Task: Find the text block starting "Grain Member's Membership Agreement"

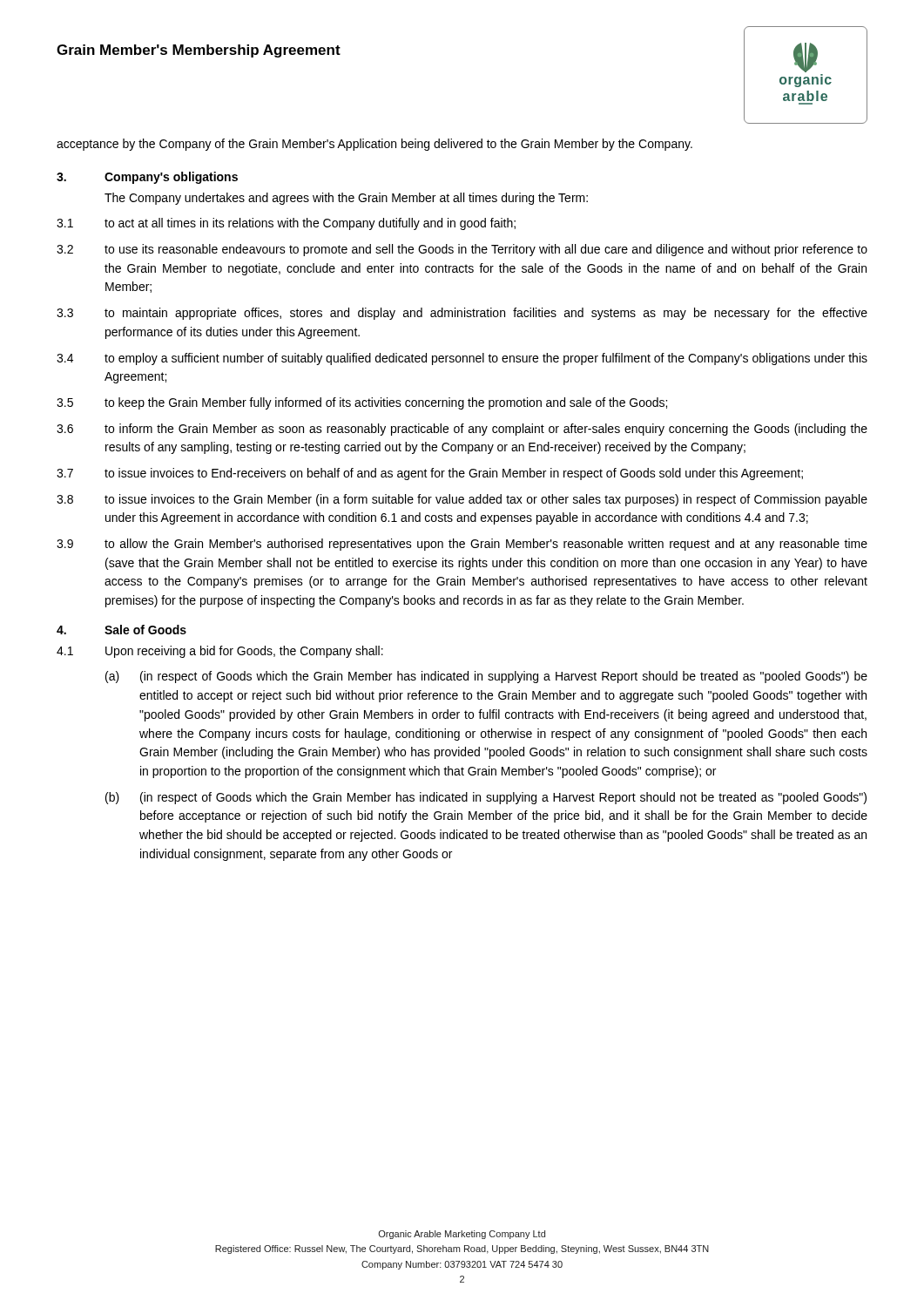Action: (198, 50)
